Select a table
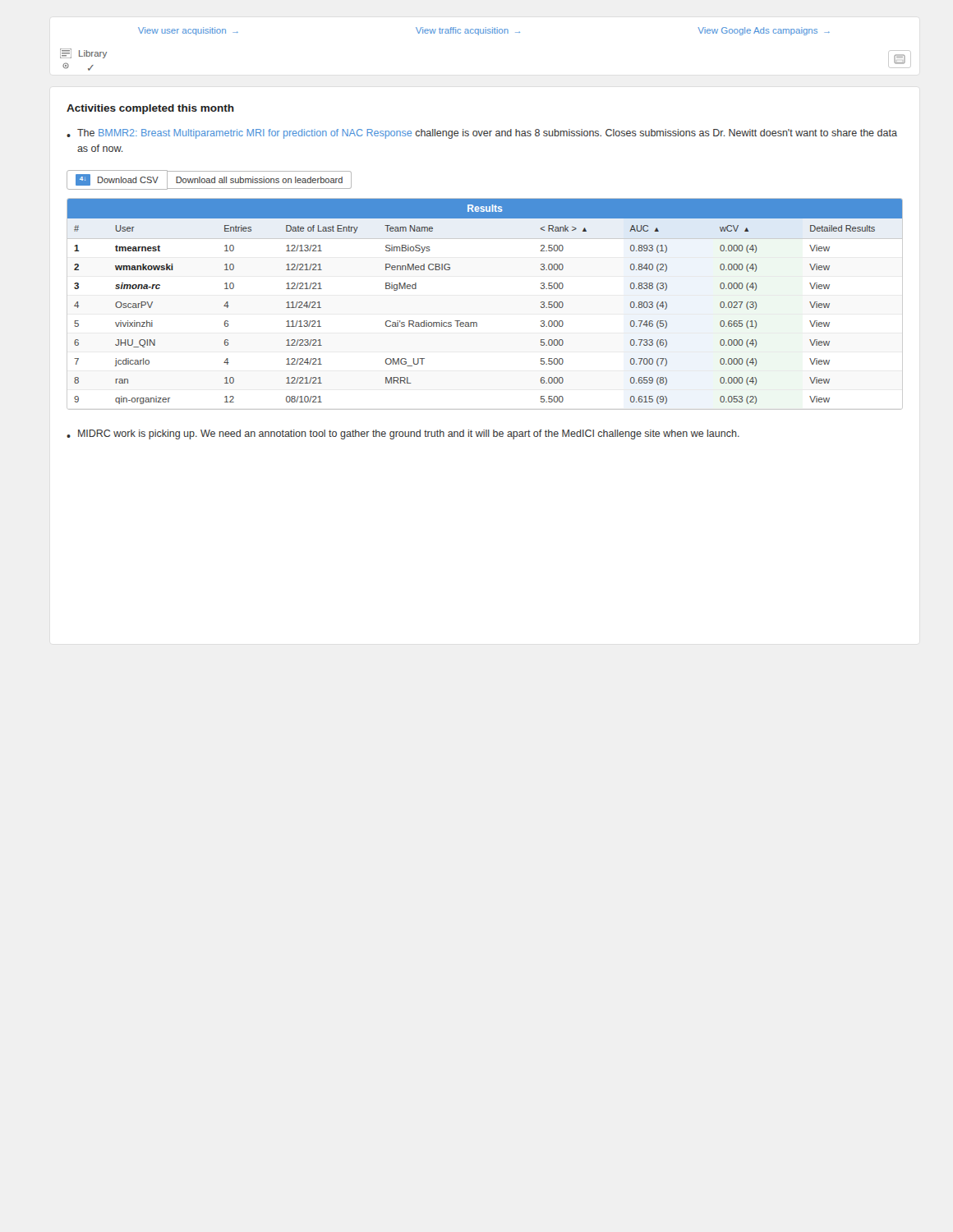This screenshot has width=953, height=1232. pos(485,303)
